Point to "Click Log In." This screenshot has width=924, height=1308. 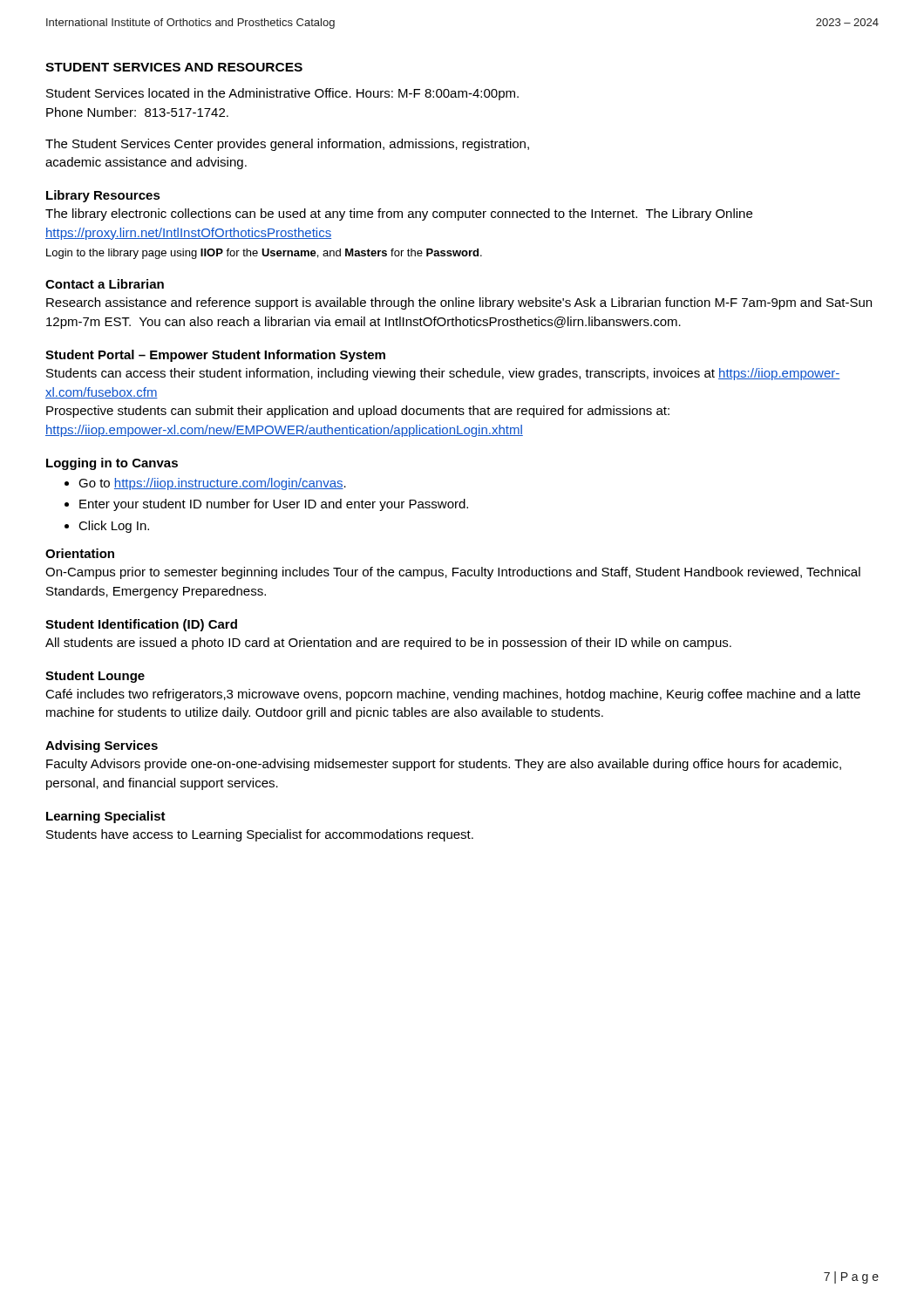click(114, 525)
